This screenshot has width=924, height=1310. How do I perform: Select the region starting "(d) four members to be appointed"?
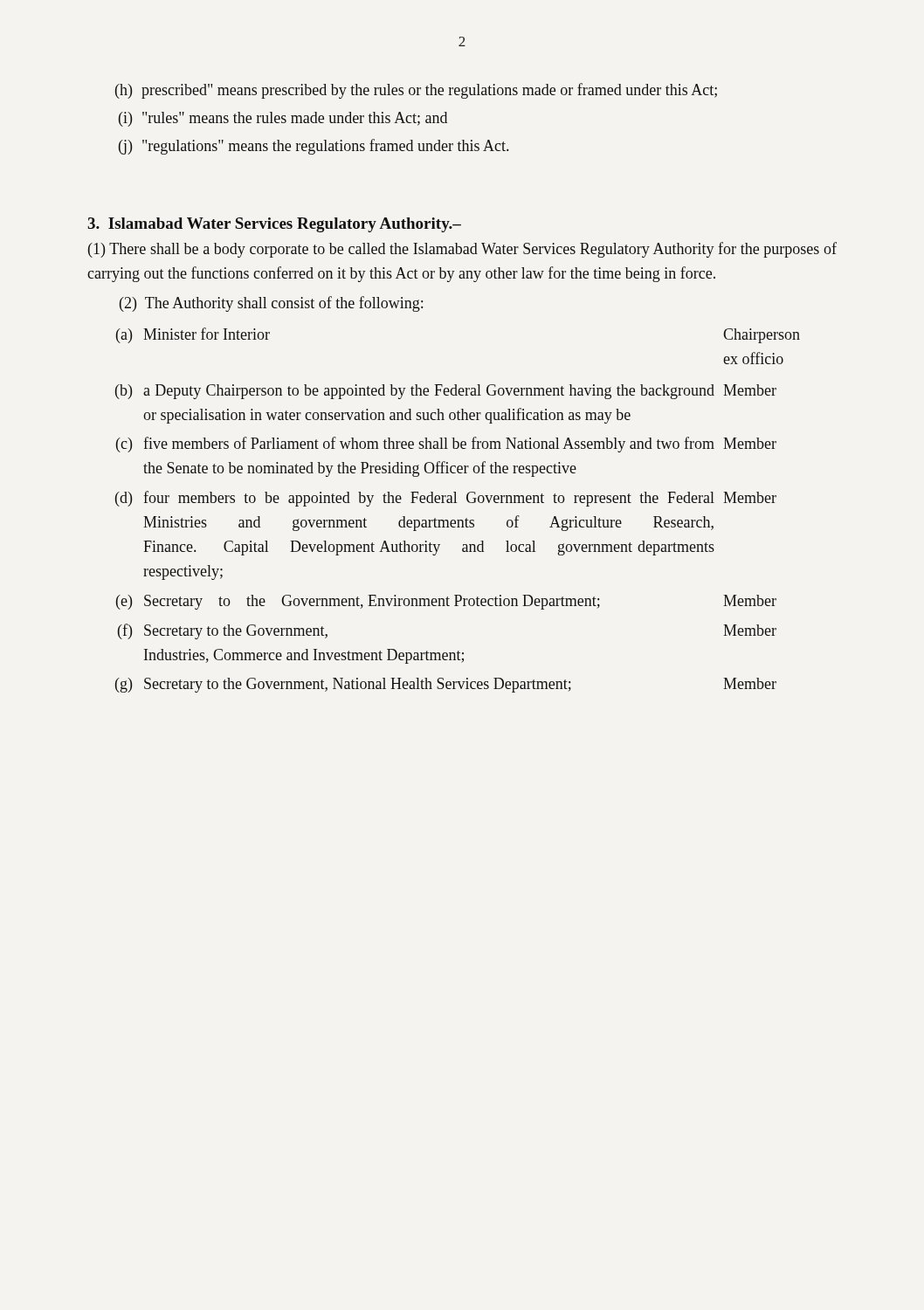pos(462,535)
